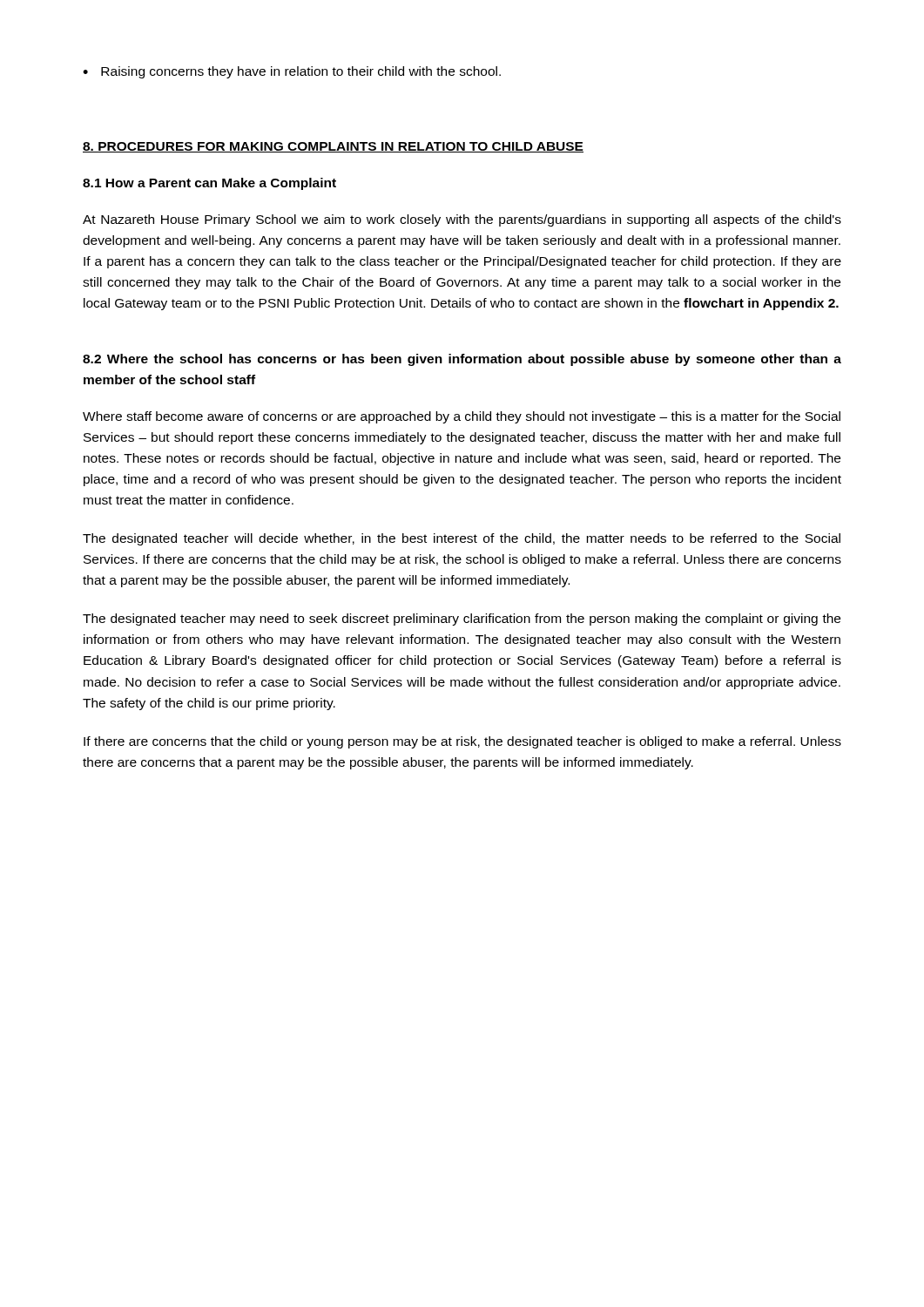The width and height of the screenshot is (924, 1307).
Task: Where is the passage that starts "The designated teacher will decide"?
Action: [462, 559]
